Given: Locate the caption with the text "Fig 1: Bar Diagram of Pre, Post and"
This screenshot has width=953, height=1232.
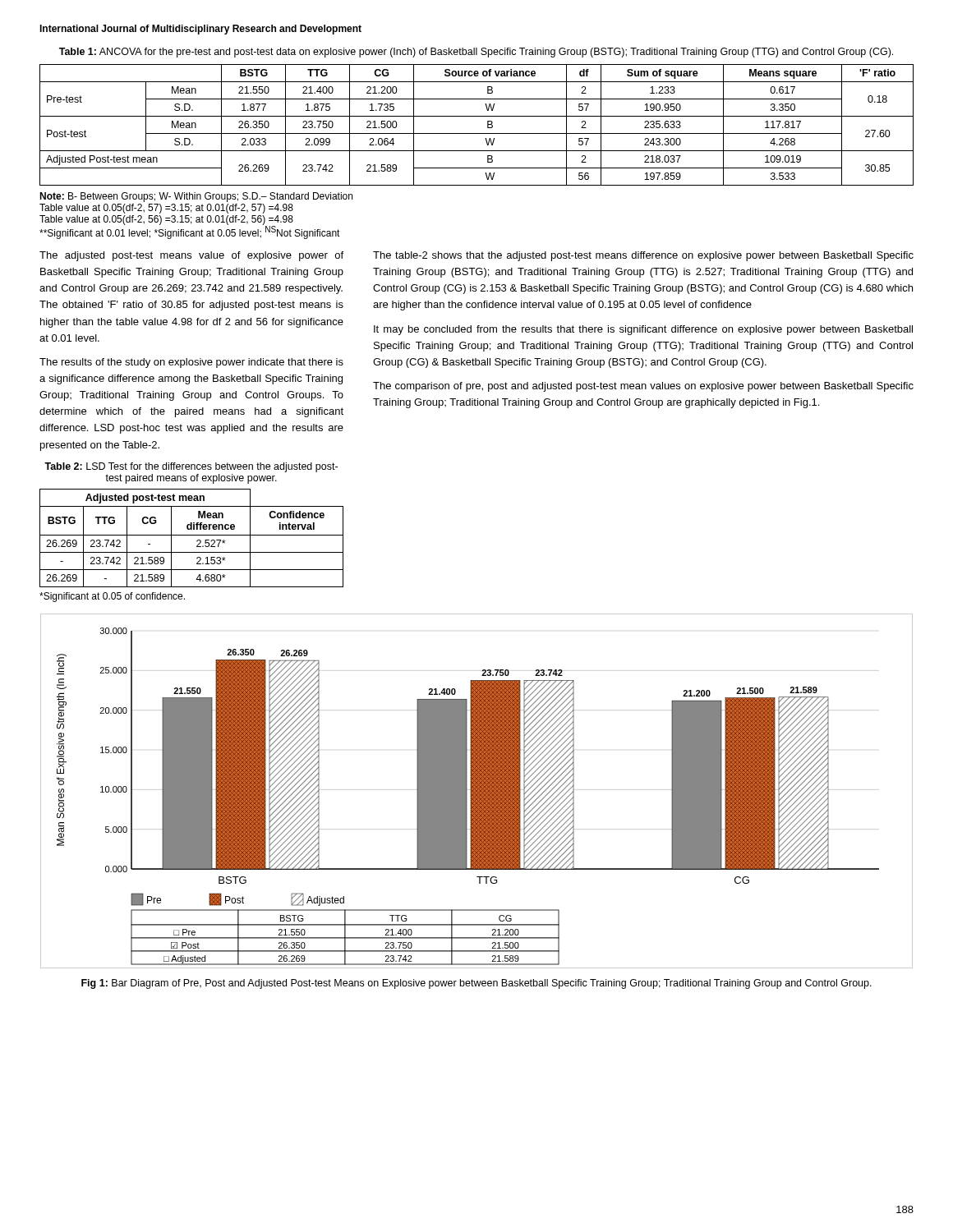Looking at the screenshot, I should tap(476, 983).
